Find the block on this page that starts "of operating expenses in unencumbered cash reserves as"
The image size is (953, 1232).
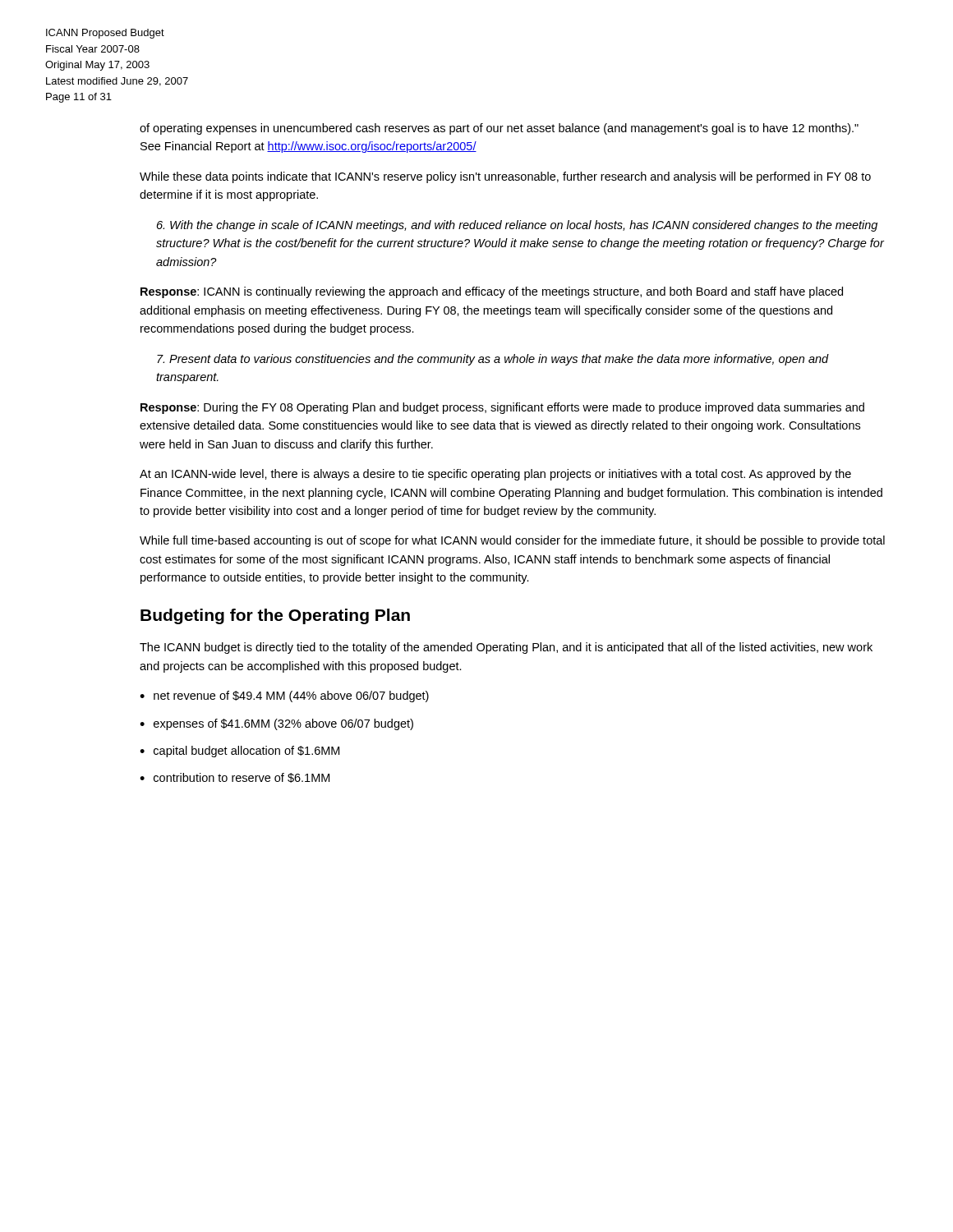click(x=513, y=138)
